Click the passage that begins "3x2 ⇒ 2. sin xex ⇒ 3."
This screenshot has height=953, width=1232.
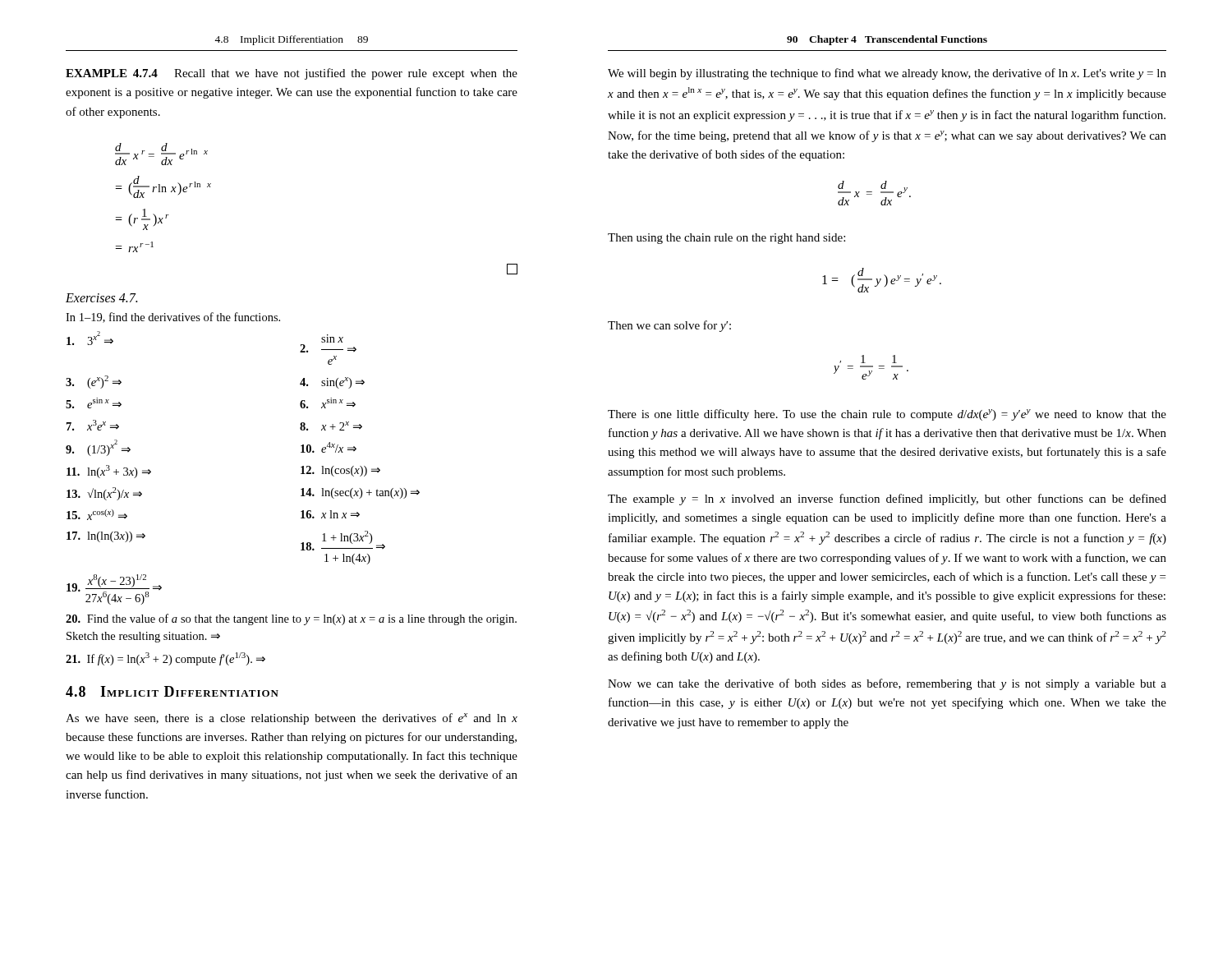point(292,449)
